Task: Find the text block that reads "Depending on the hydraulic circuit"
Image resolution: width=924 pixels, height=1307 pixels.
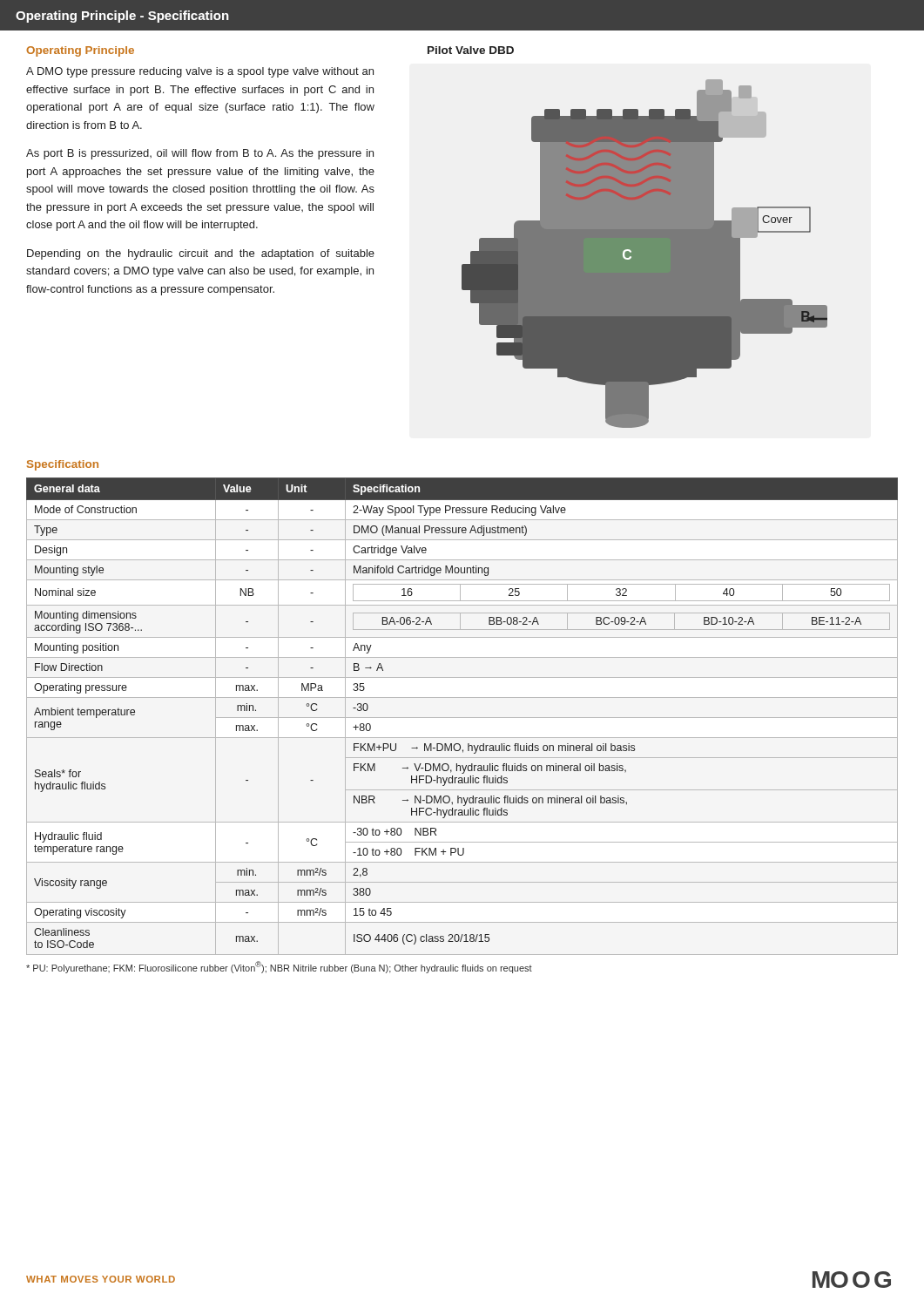Action: pyautogui.click(x=200, y=271)
